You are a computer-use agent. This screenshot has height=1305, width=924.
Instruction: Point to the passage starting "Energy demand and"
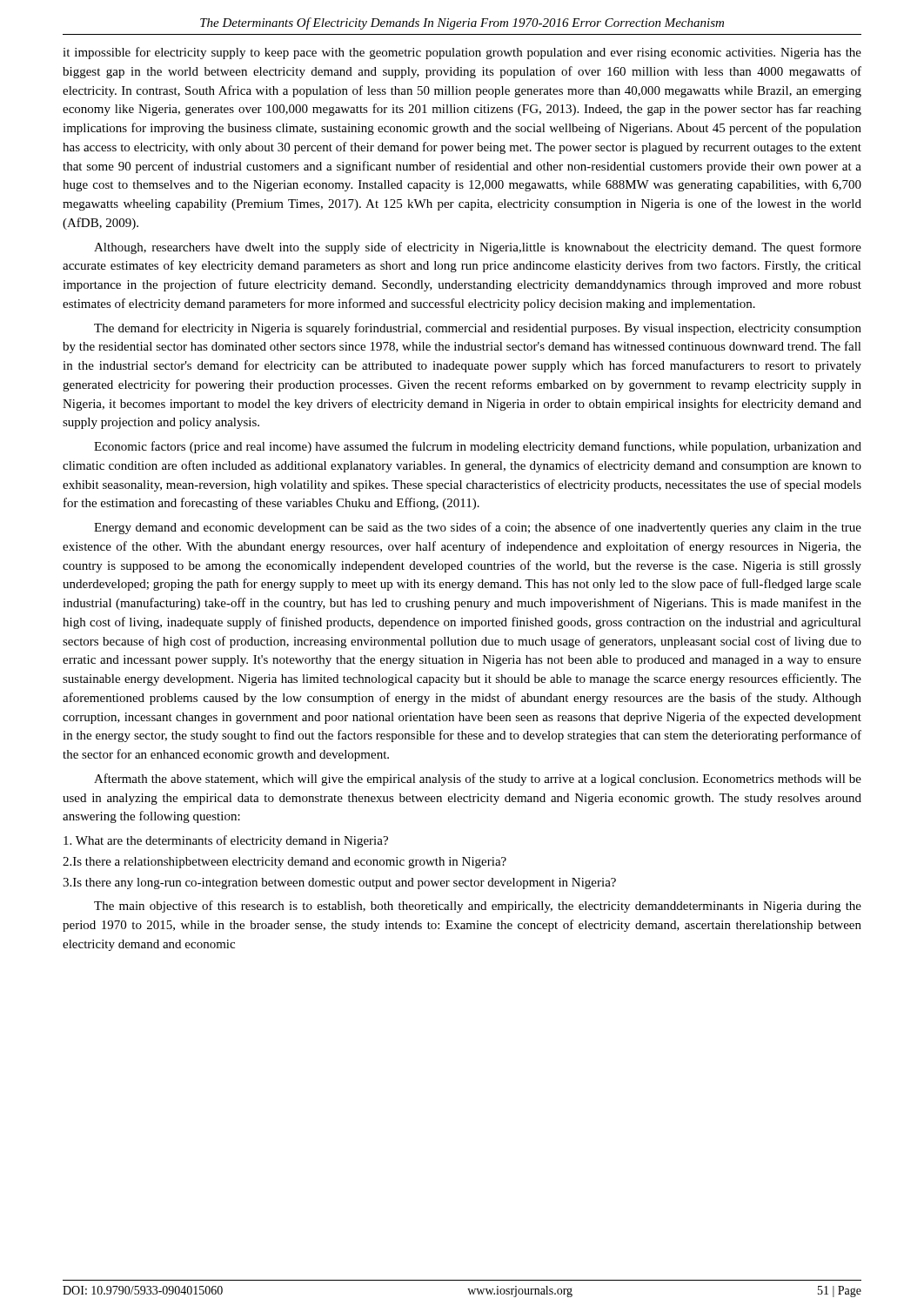(462, 641)
